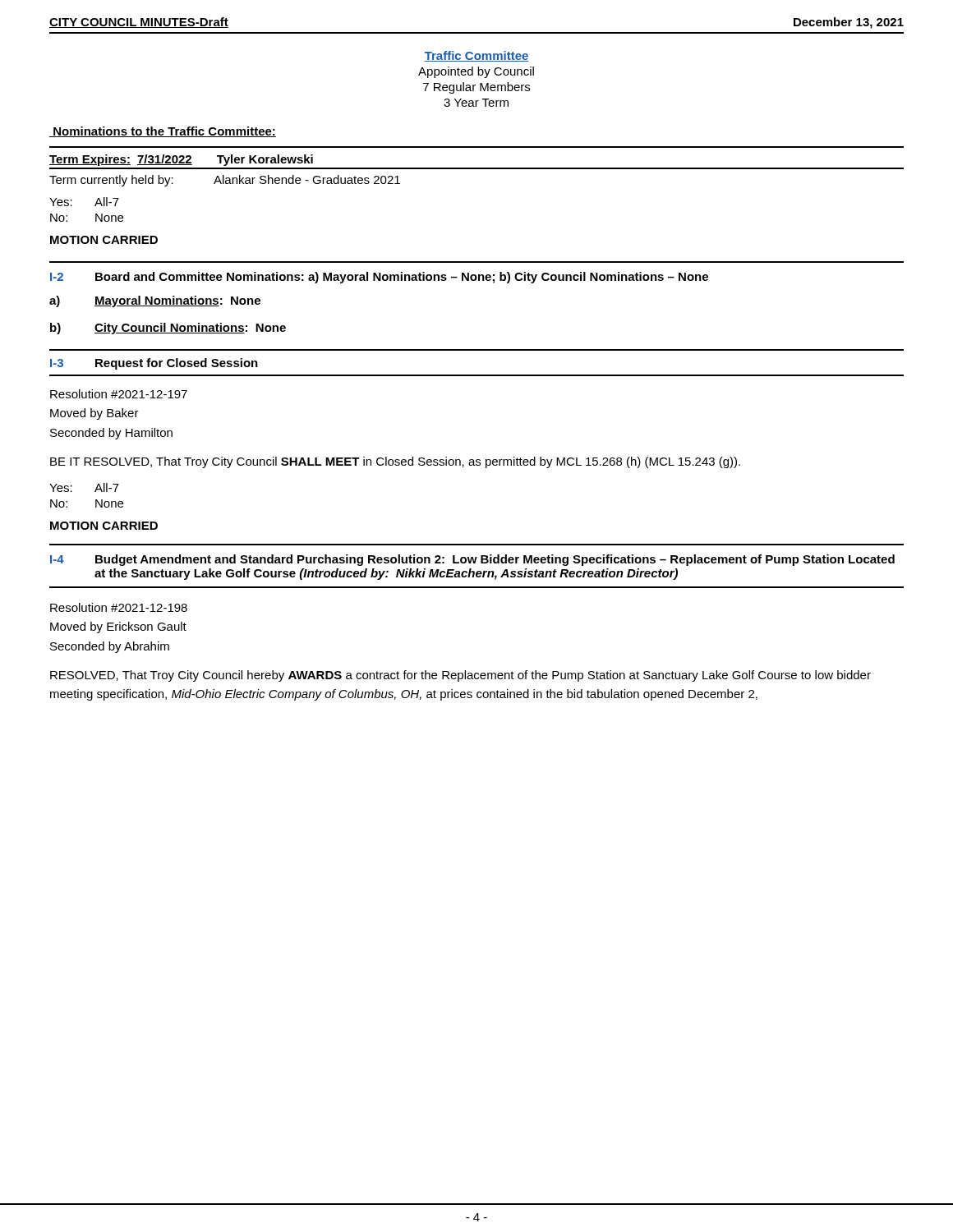The width and height of the screenshot is (953, 1232).
Task: Select the section header with the text "a) Mayoral Nominations: None"
Action: click(x=155, y=300)
